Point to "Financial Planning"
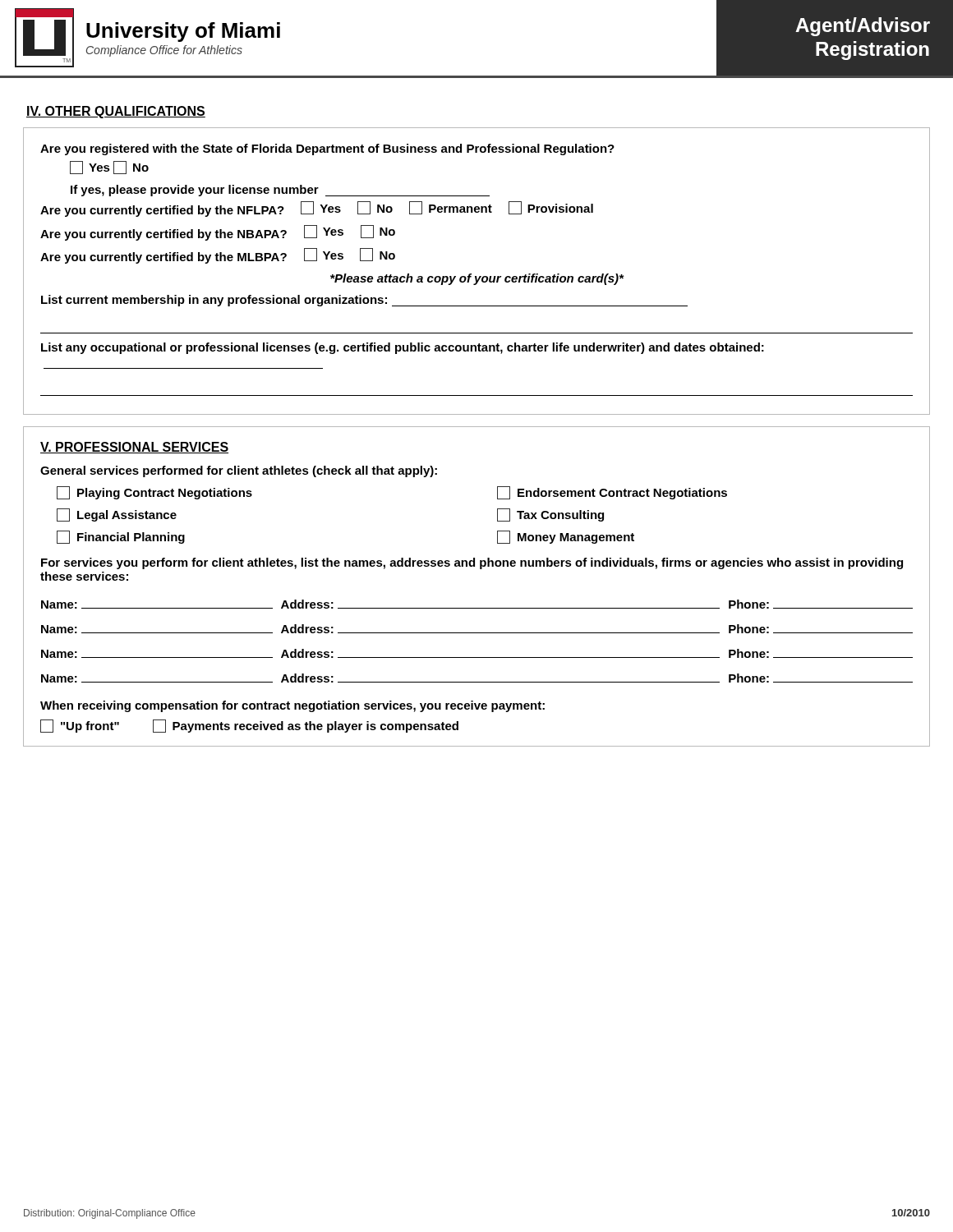Viewport: 953px width, 1232px height. (121, 537)
